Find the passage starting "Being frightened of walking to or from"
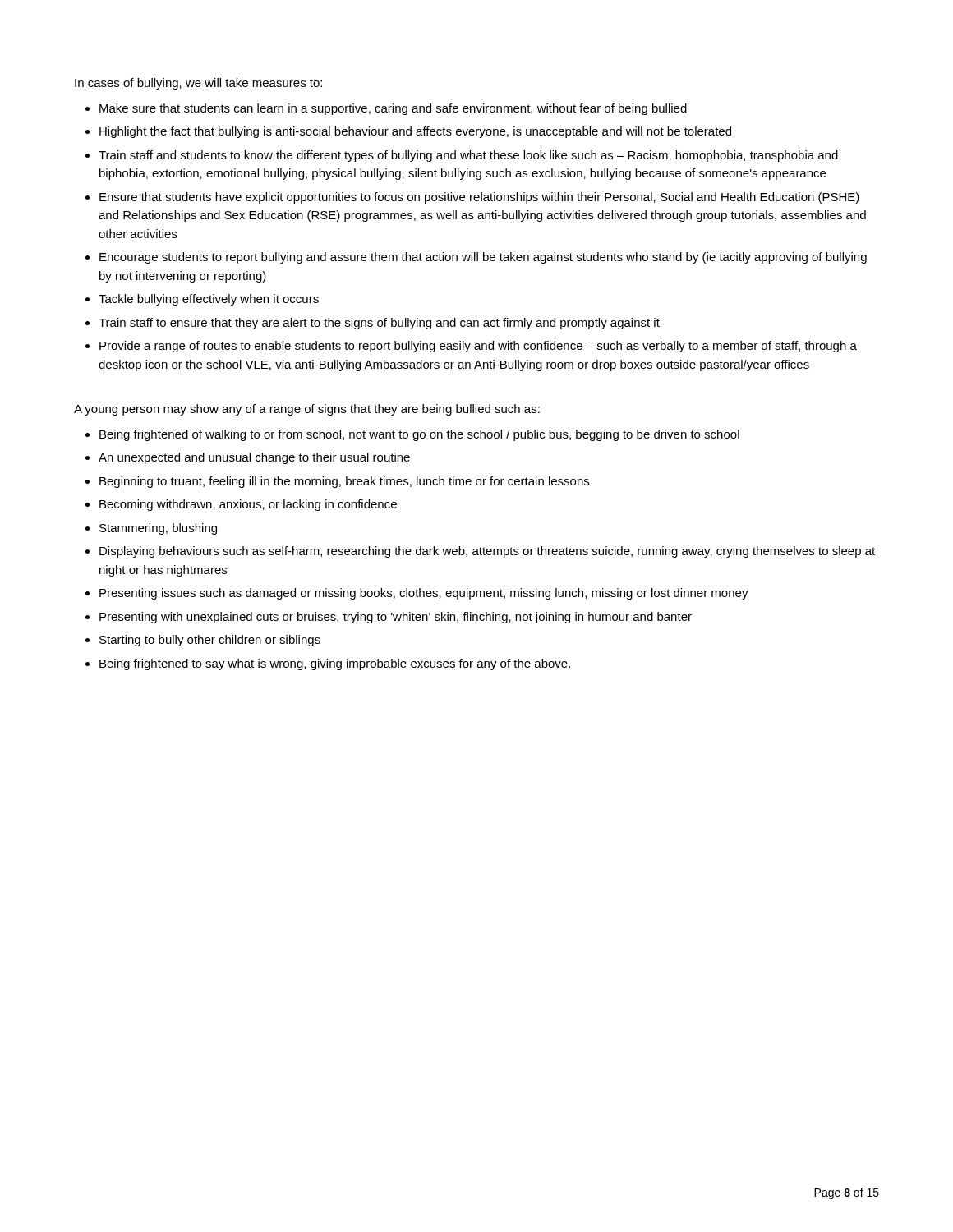The image size is (953, 1232). (489, 434)
